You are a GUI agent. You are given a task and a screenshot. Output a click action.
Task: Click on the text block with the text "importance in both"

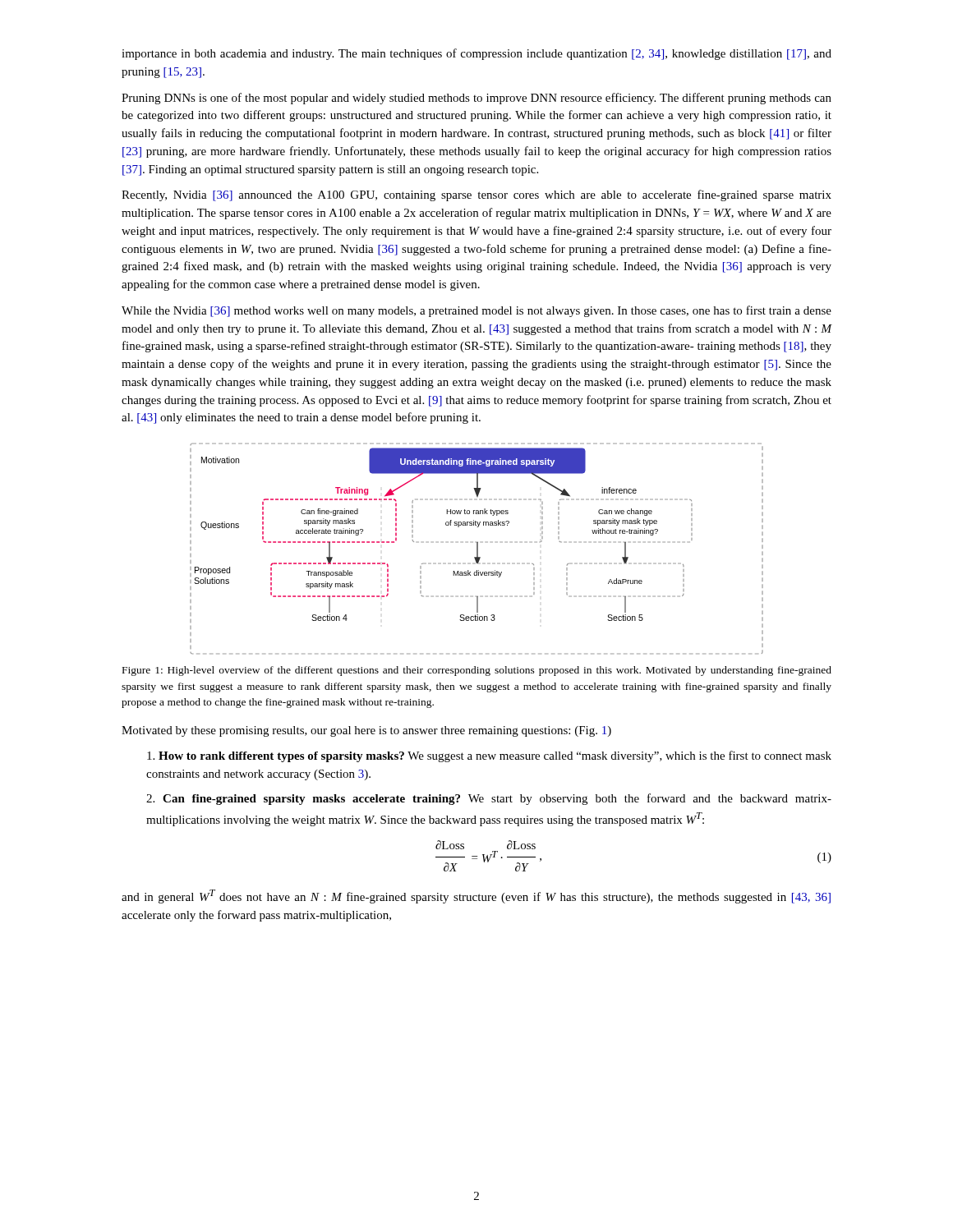(x=476, y=63)
